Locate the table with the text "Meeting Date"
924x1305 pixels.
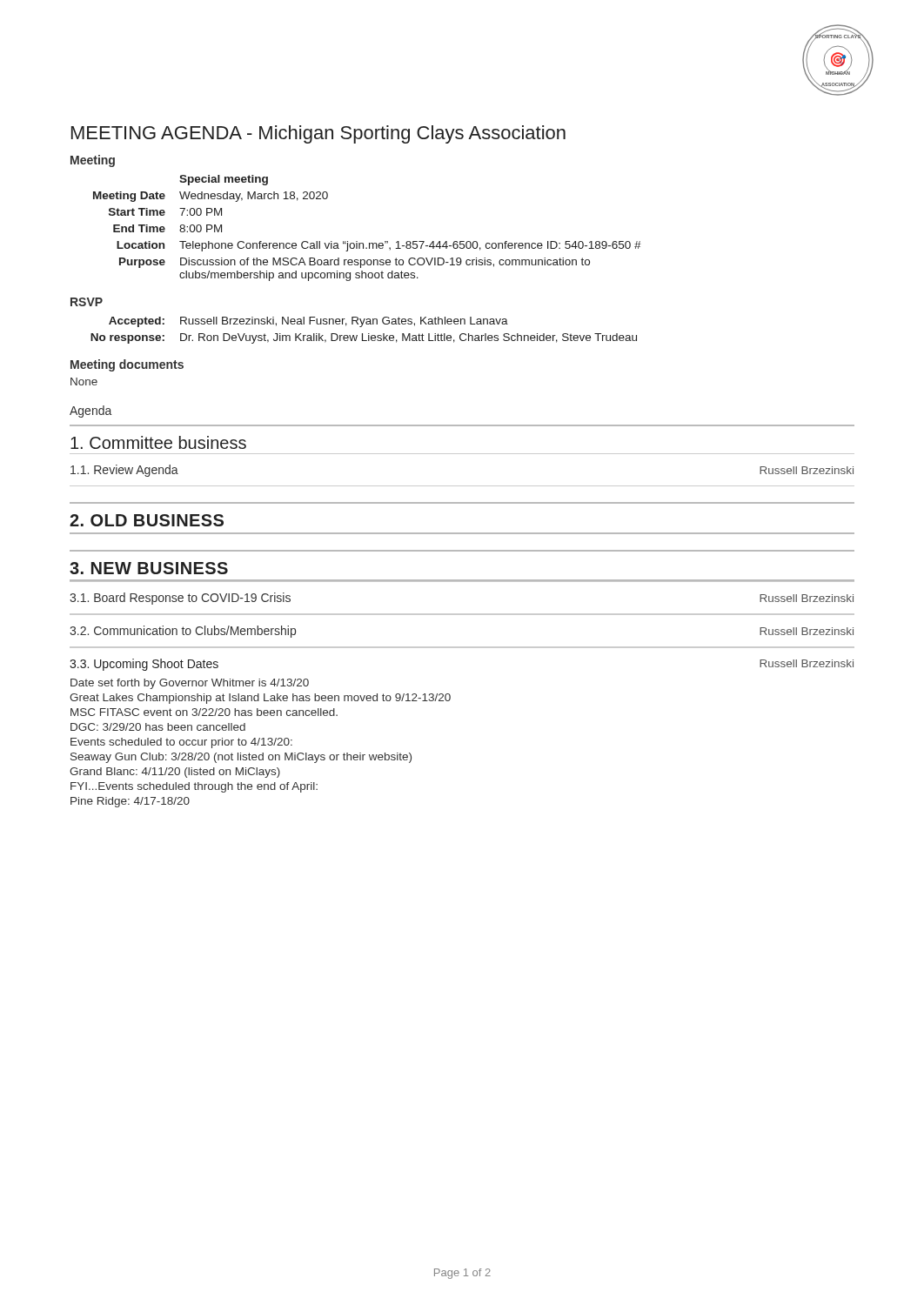(462, 227)
